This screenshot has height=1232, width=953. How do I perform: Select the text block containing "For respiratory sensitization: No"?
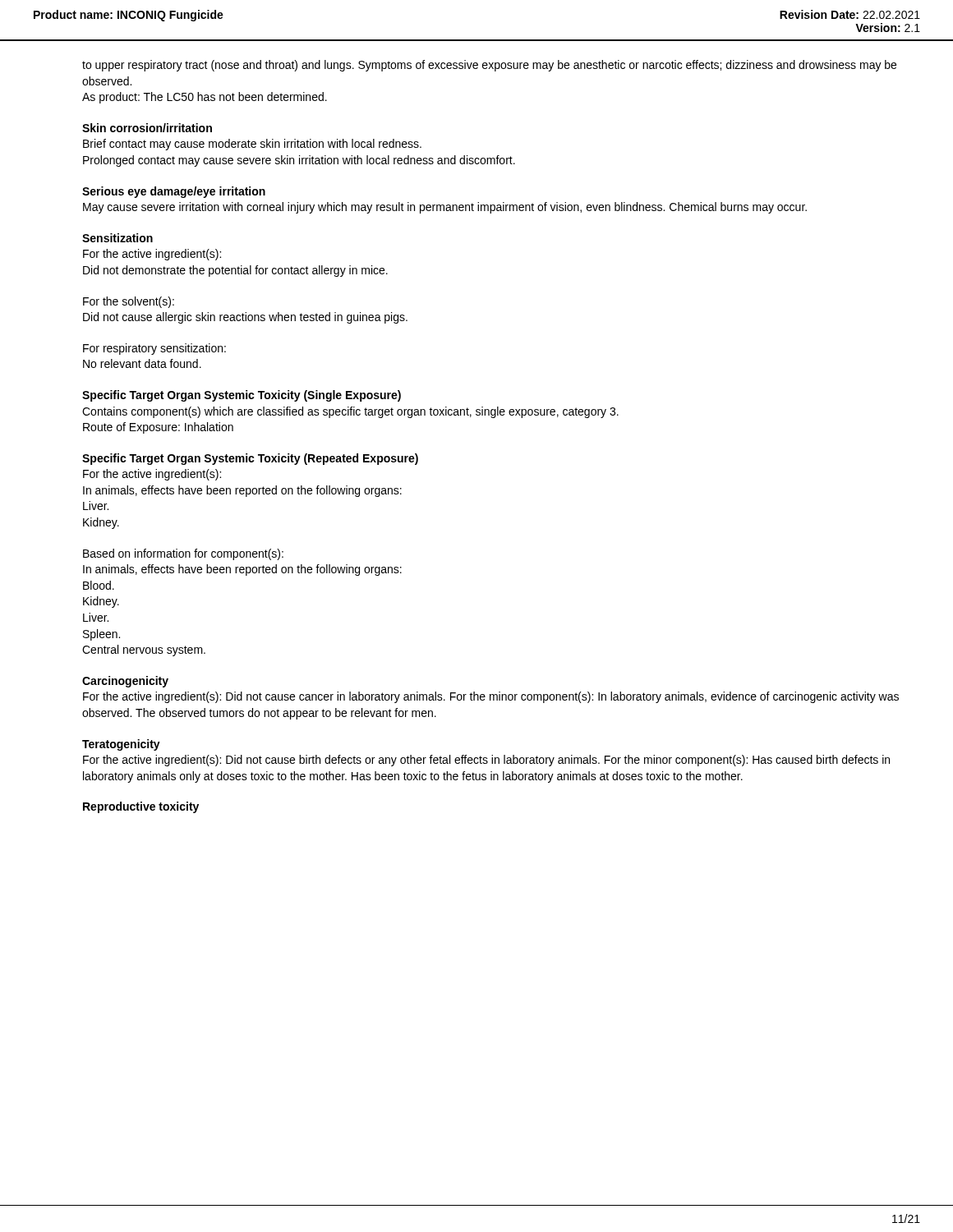(x=154, y=356)
